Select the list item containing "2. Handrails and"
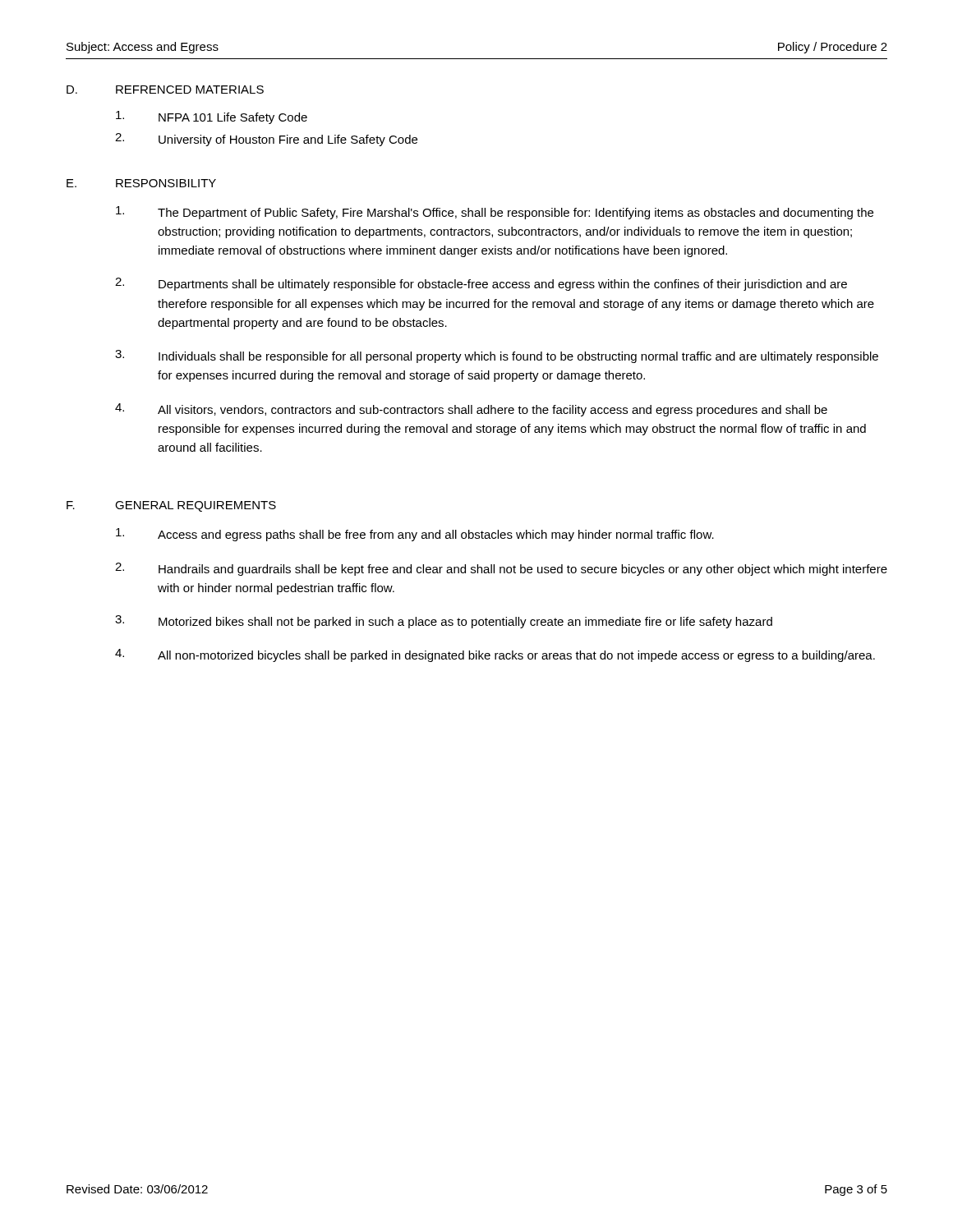 [501, 578]
